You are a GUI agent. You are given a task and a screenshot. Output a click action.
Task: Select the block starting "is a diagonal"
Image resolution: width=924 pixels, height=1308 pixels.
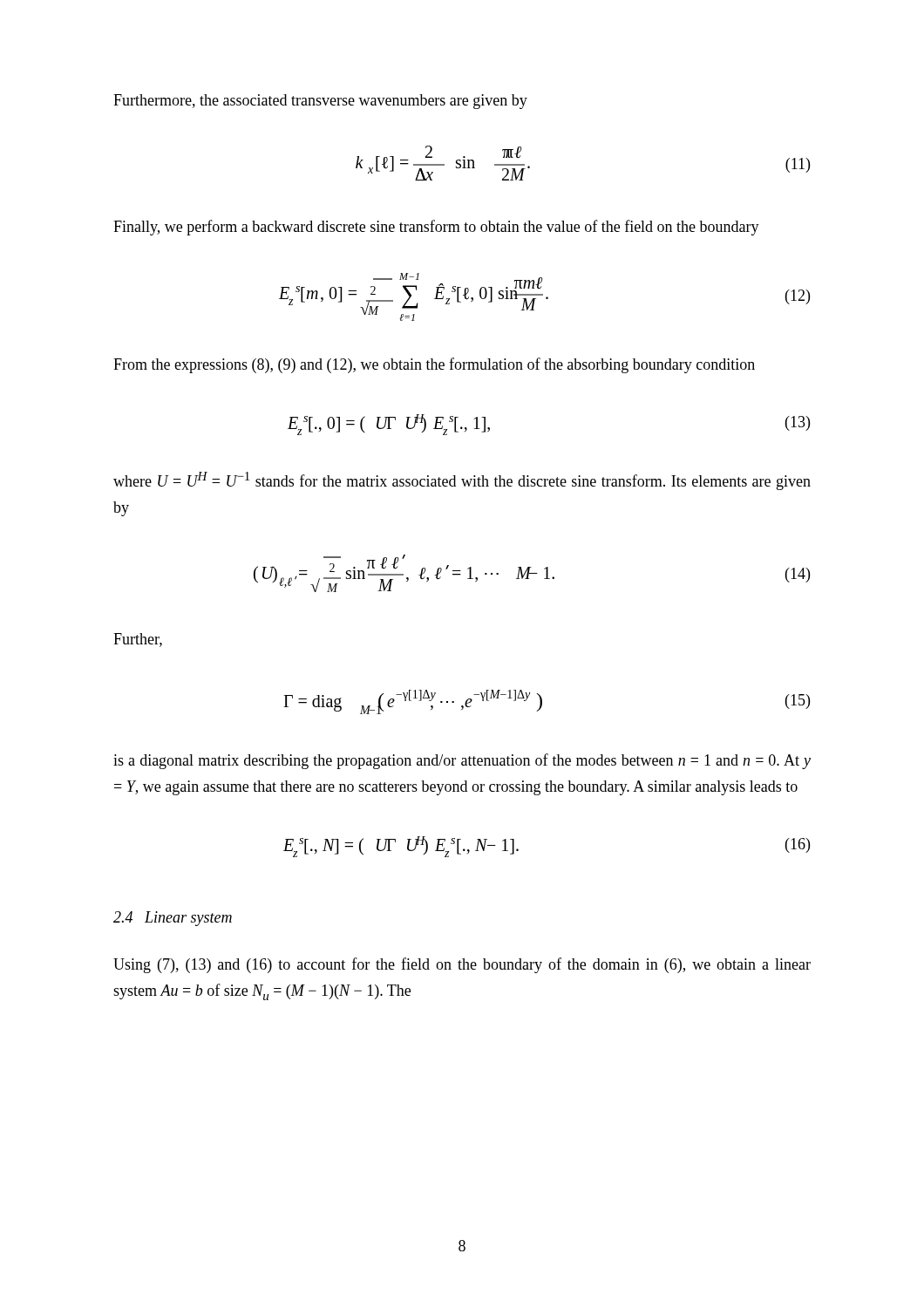pyautogui.click(x=462, y=773)
